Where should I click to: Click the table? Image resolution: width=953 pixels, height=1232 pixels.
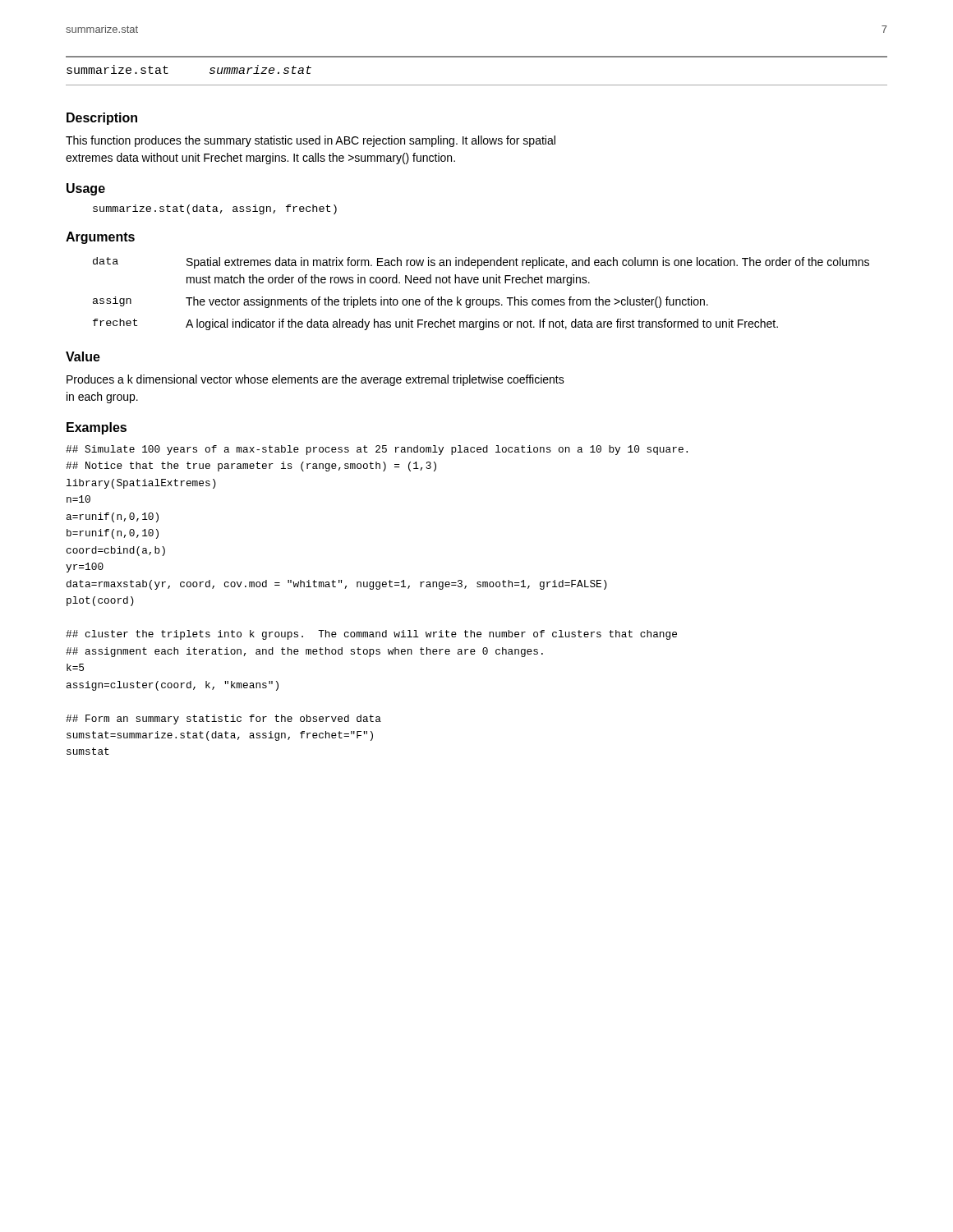click(476, 293)
